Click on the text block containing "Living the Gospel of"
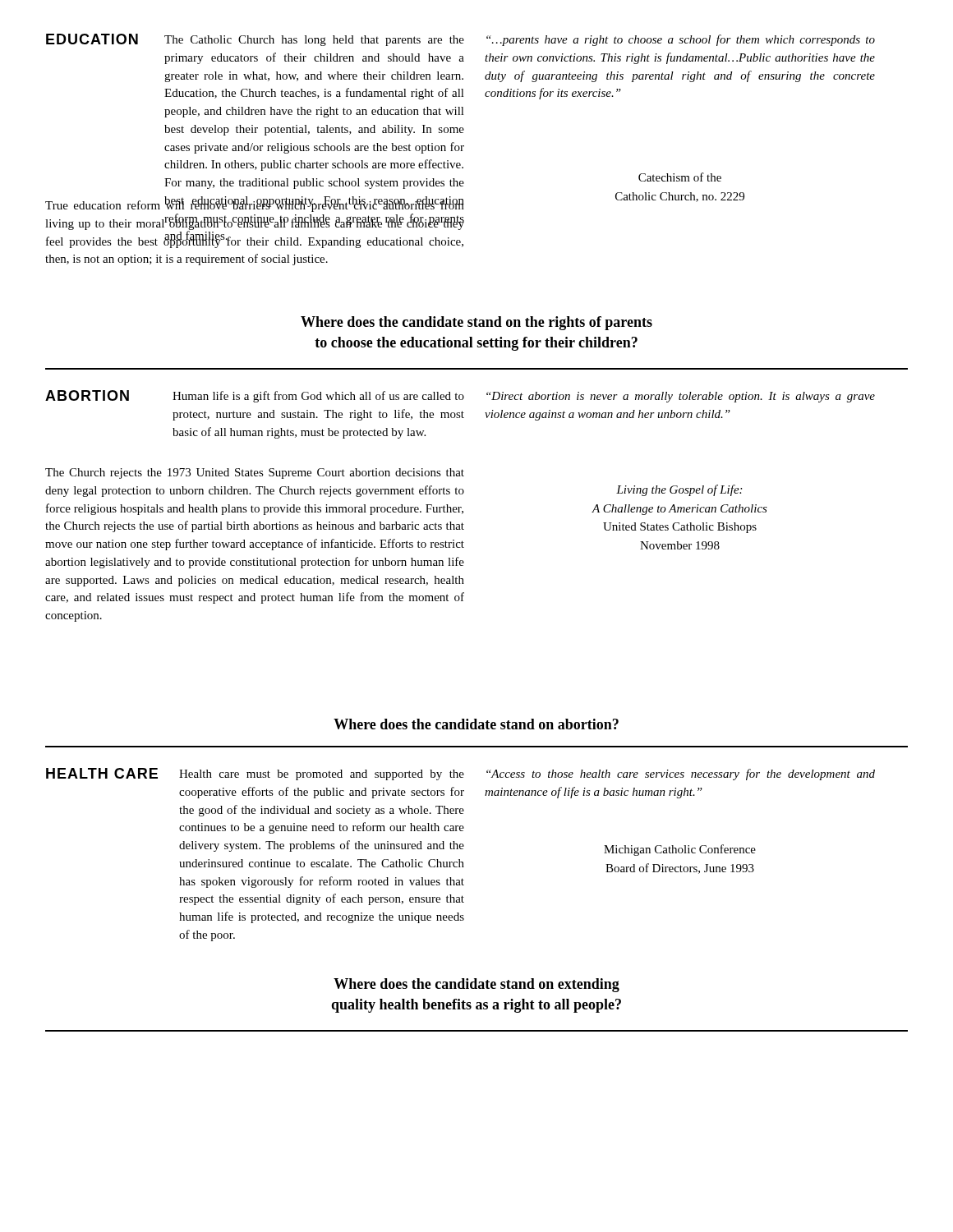Image resolution: width=953 pixels, height=1232 pixels. (x=680, y=517)
